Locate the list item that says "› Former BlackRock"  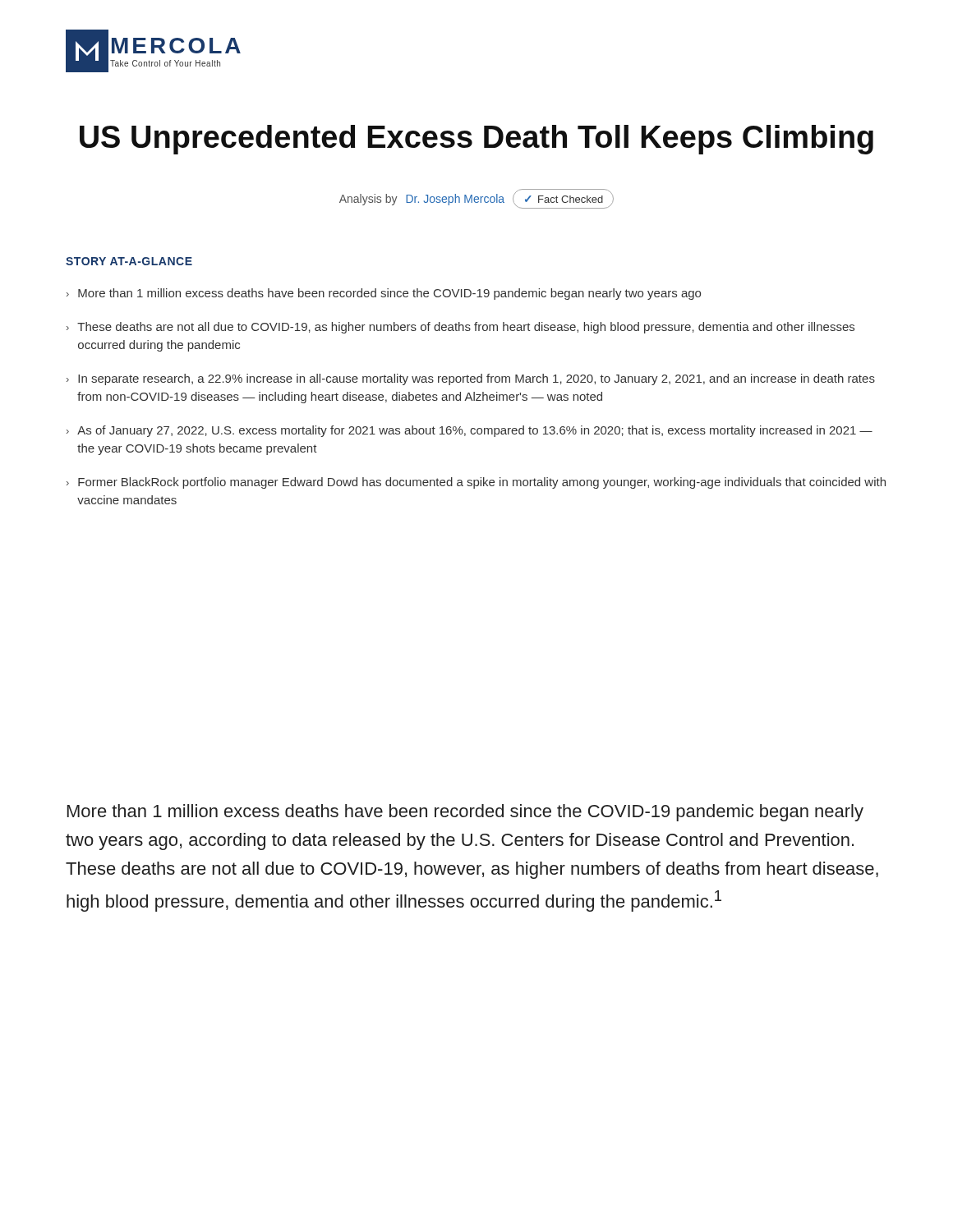476,491
